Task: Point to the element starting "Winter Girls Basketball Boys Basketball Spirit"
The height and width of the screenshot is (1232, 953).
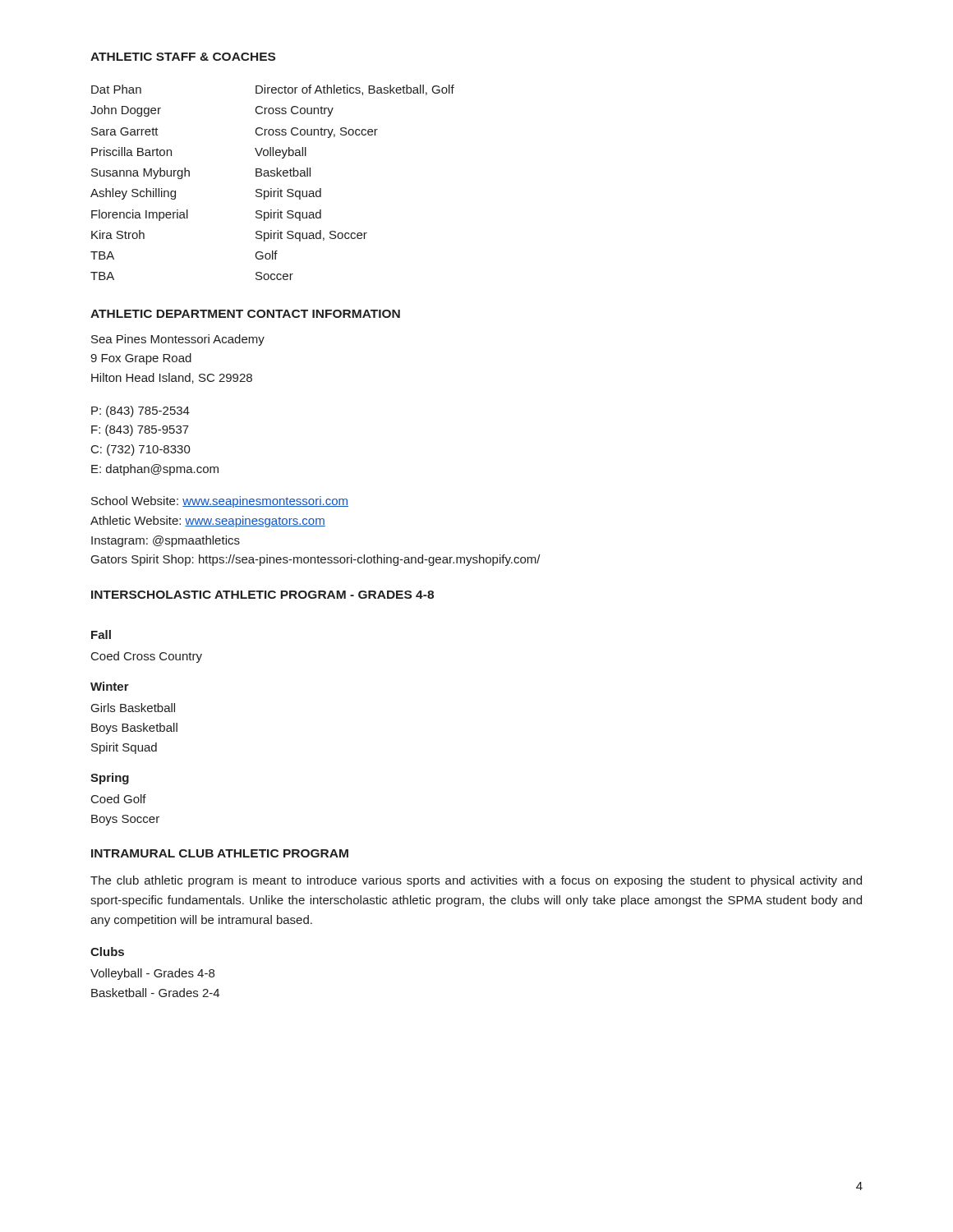Action: 110,686
